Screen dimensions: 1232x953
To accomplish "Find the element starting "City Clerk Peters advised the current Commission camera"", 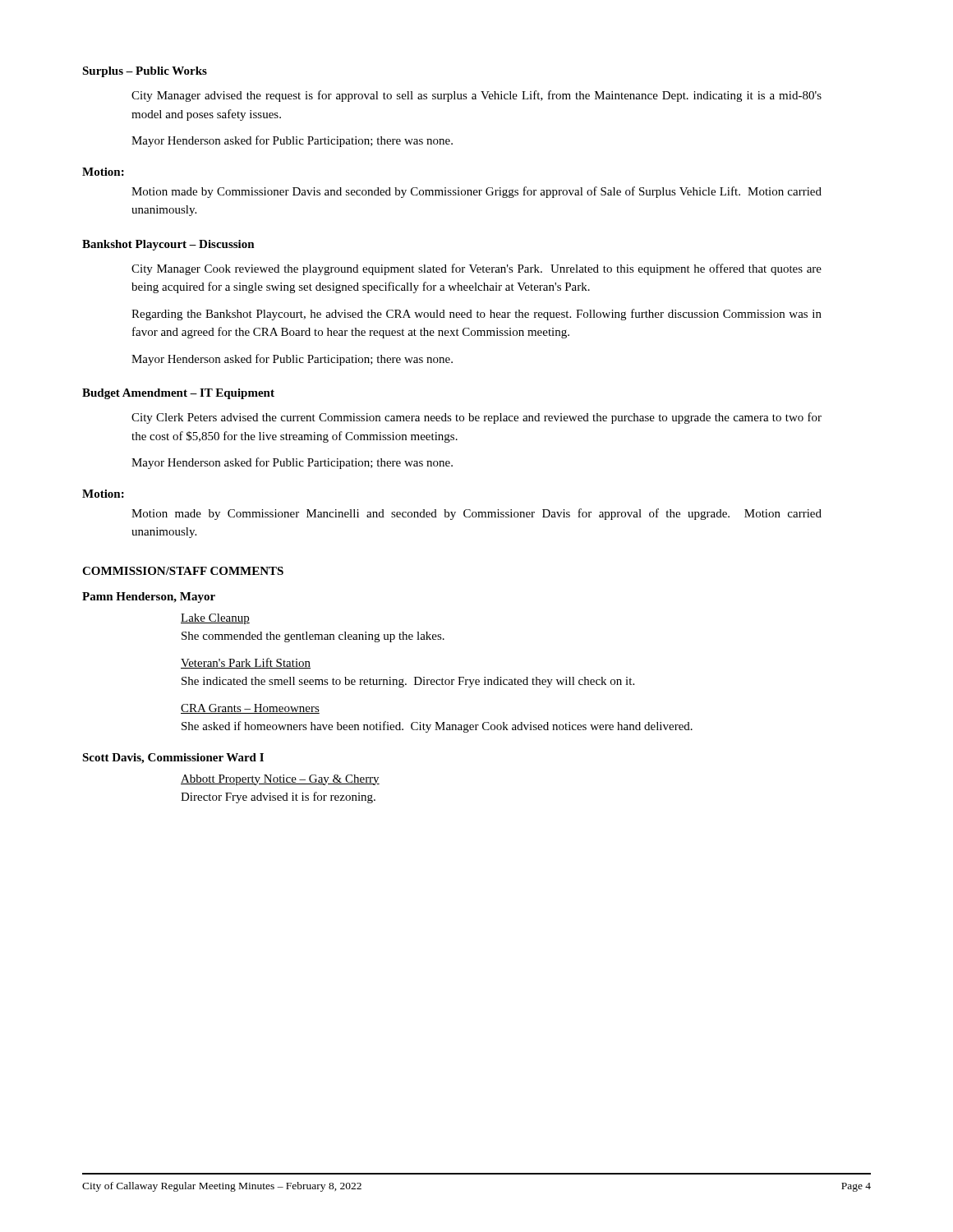I will (476, 426).
